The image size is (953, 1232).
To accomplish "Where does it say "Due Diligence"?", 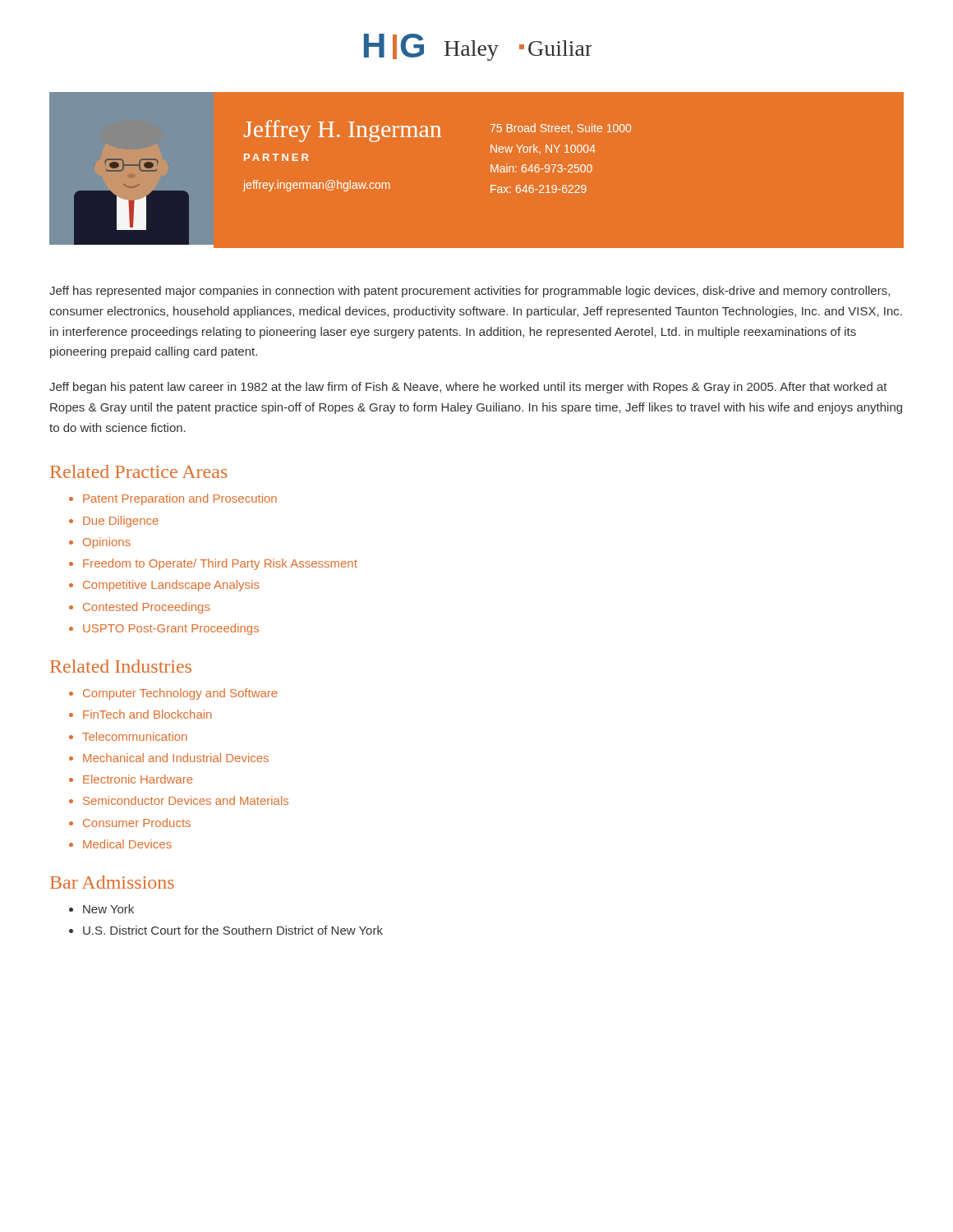I will coord(121,520).
